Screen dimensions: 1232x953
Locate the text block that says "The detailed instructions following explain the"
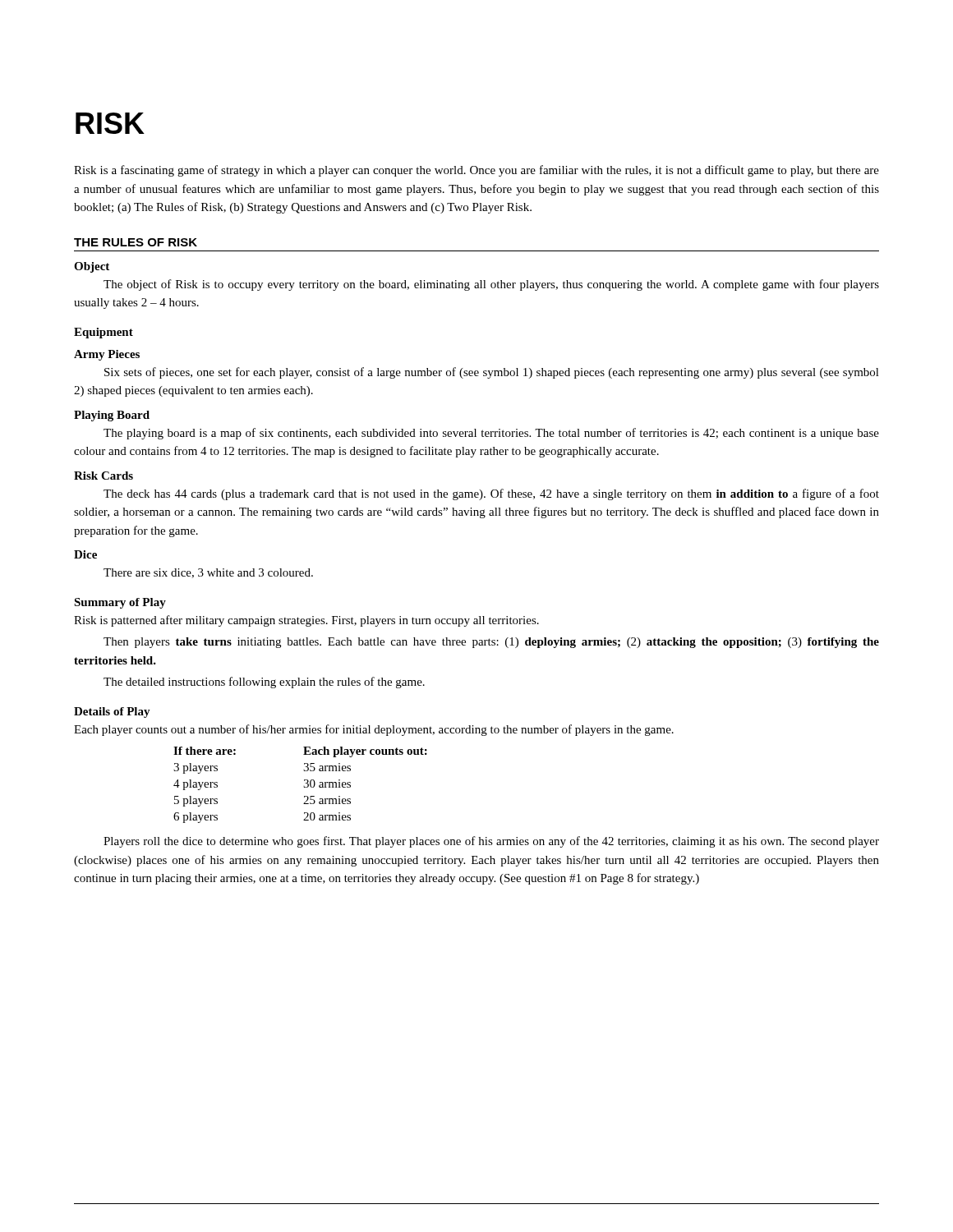tap(264, 682)
